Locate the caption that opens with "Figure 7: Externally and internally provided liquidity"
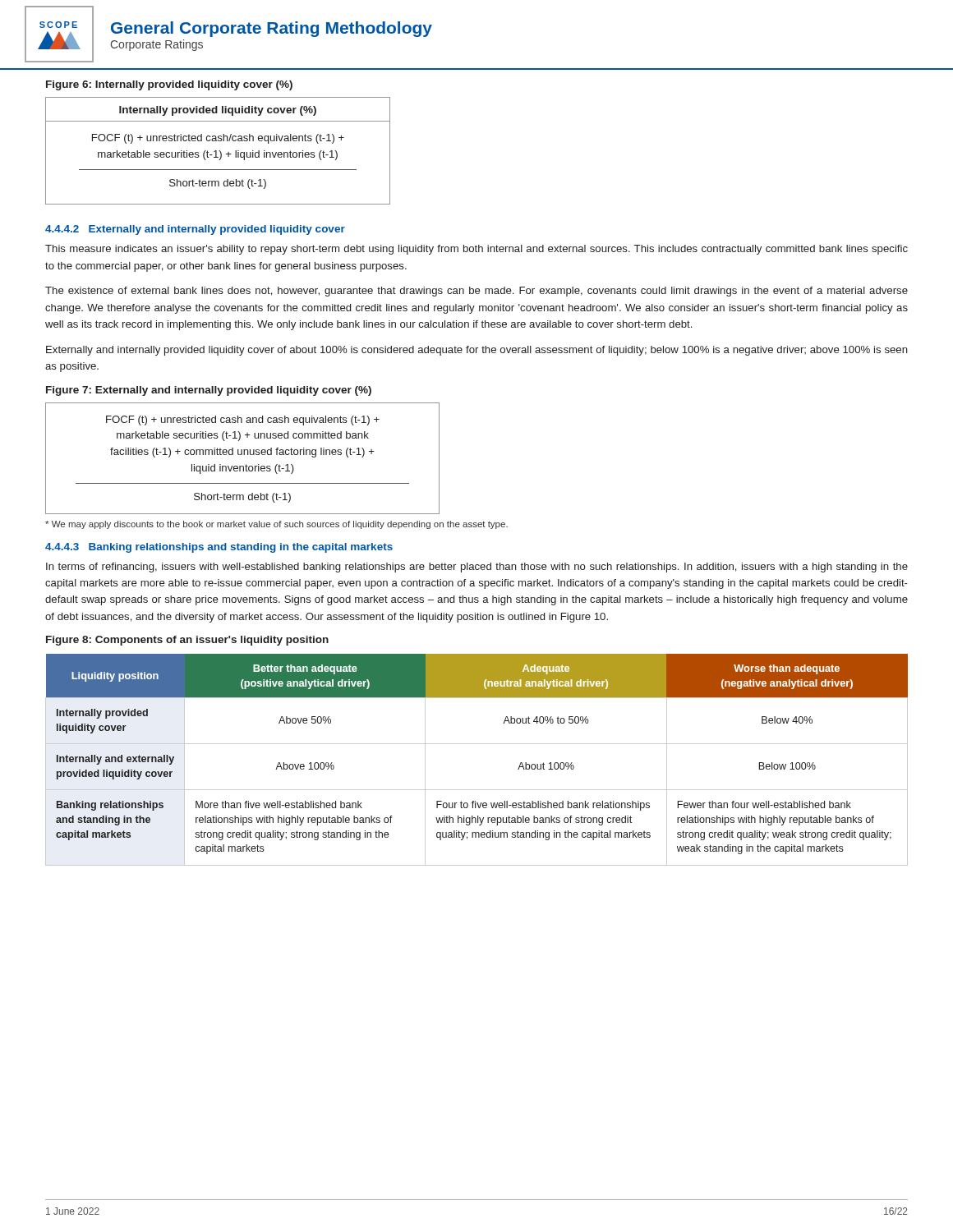953x1232 pixels. tap(209, 389)
